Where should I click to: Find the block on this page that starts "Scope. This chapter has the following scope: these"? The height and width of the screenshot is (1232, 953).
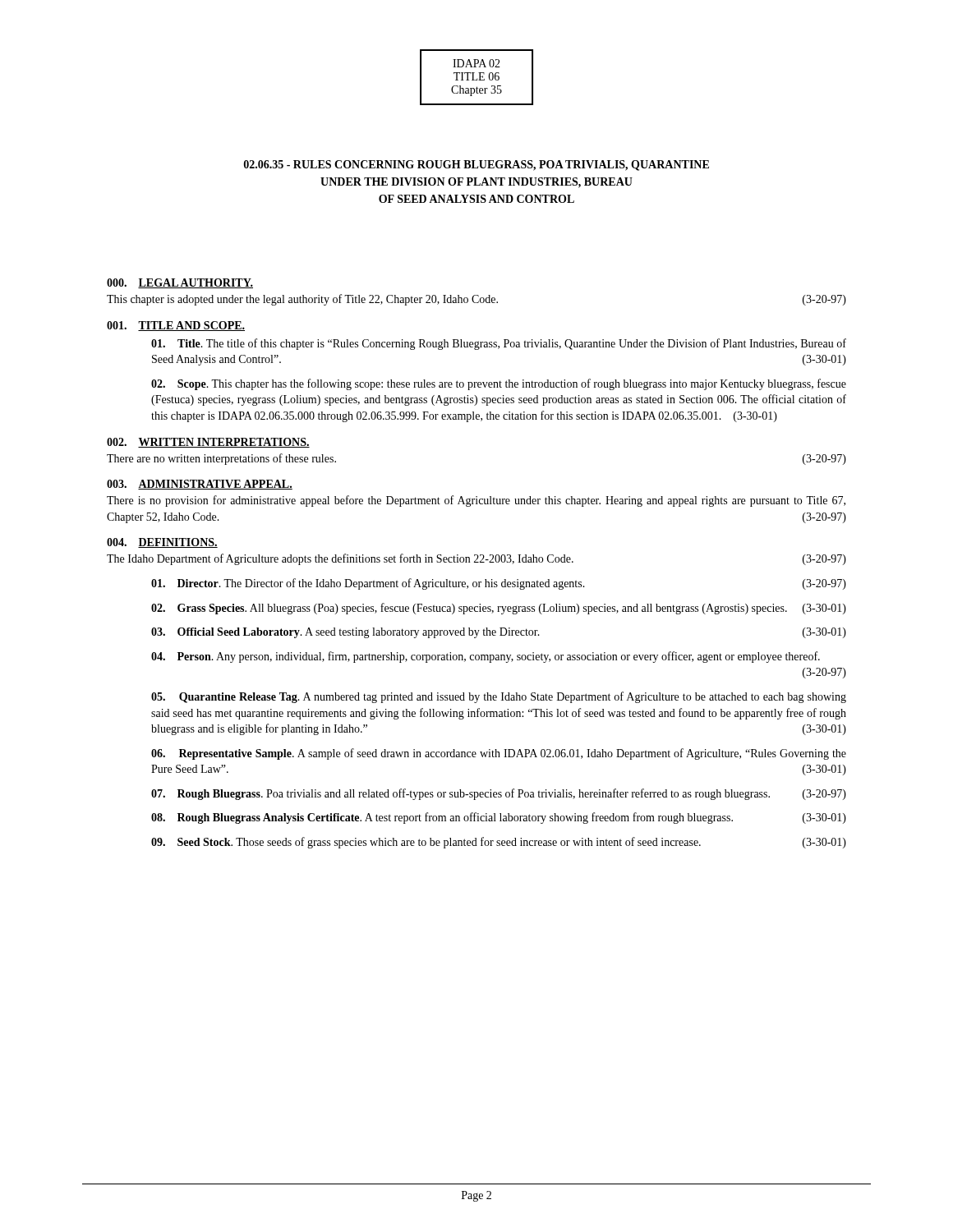tap(499, 400)
